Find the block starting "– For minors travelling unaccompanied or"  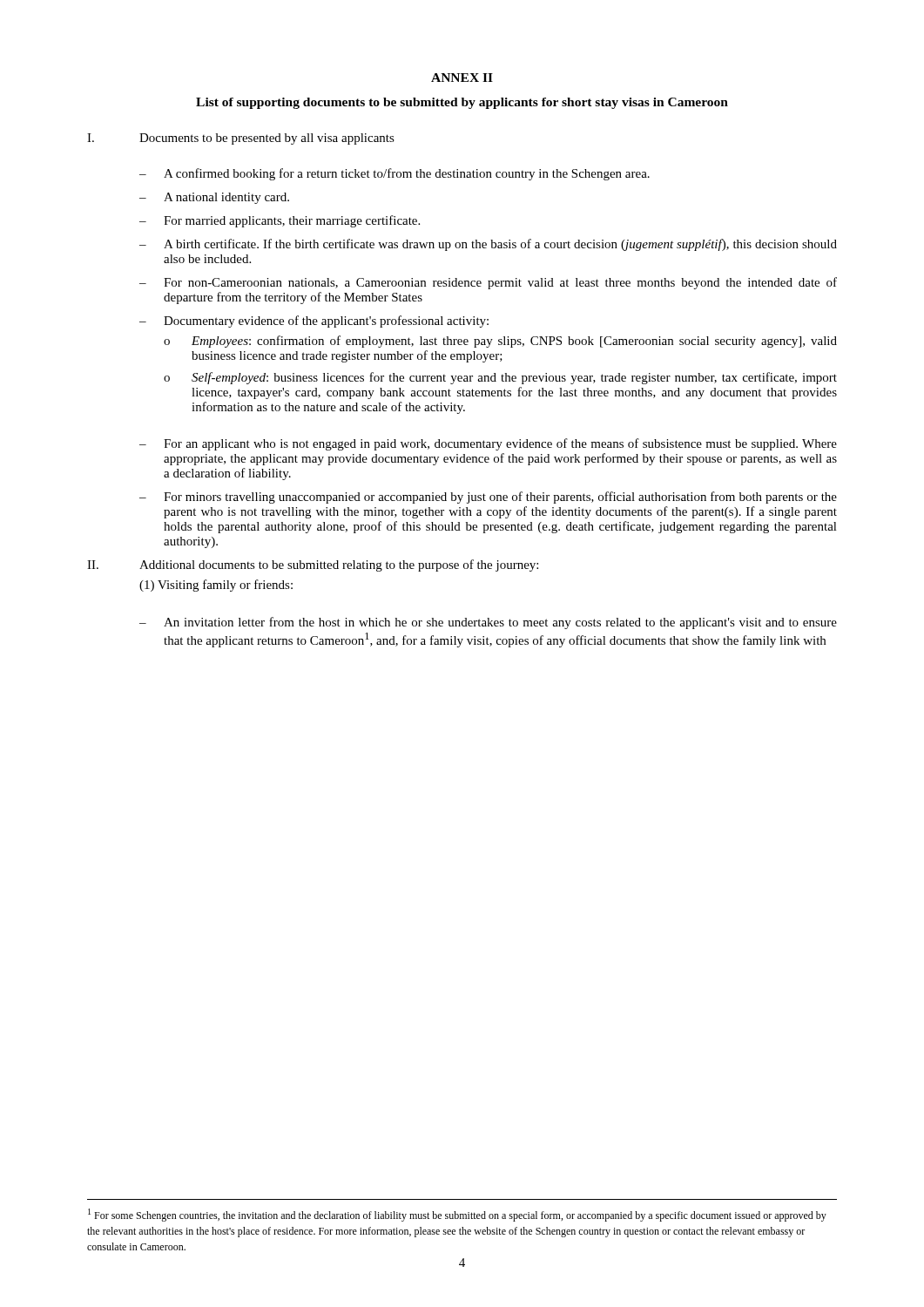pyautogui.click(x=488, y=519)
